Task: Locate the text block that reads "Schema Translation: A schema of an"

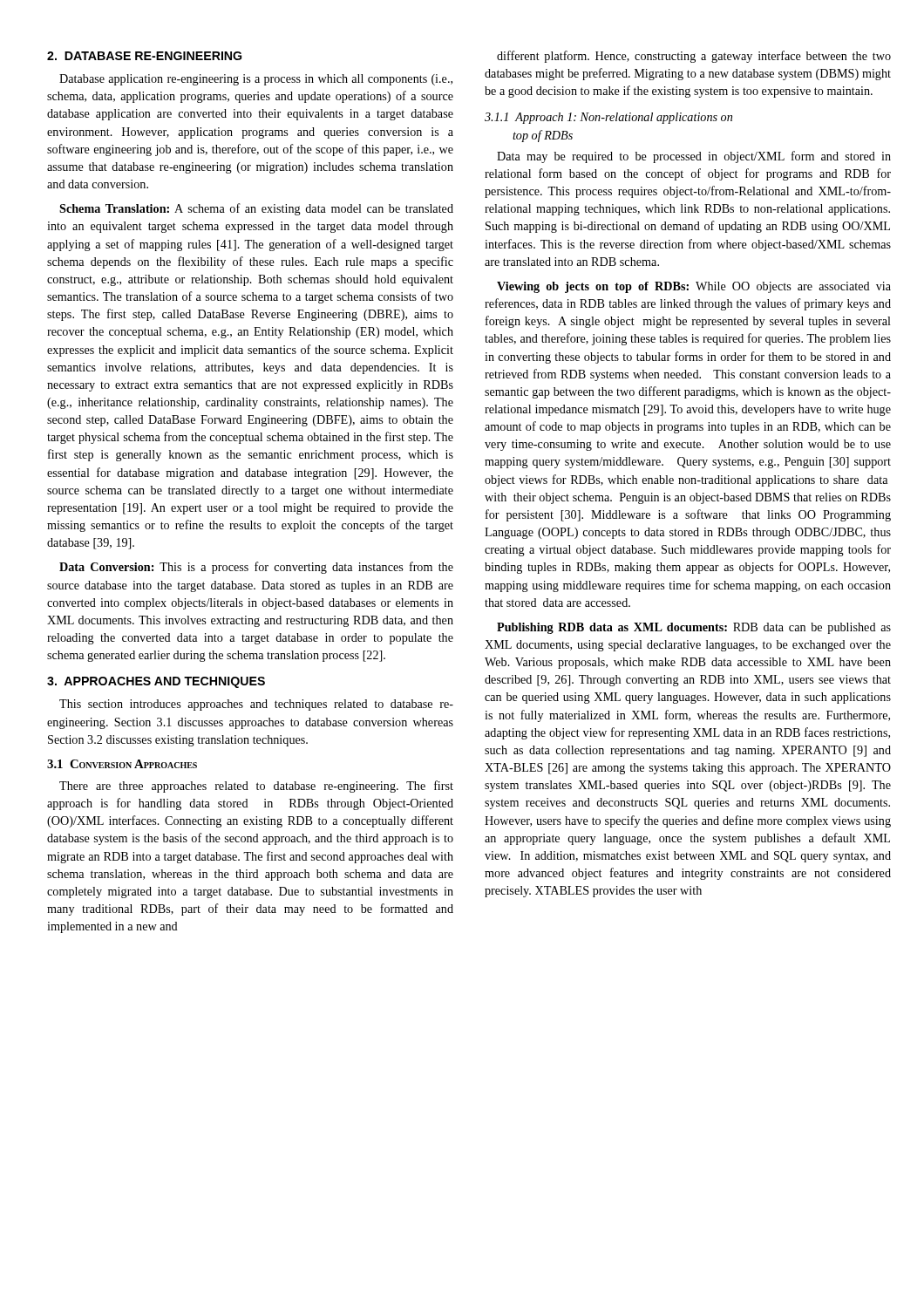Action: pos(250,376)
